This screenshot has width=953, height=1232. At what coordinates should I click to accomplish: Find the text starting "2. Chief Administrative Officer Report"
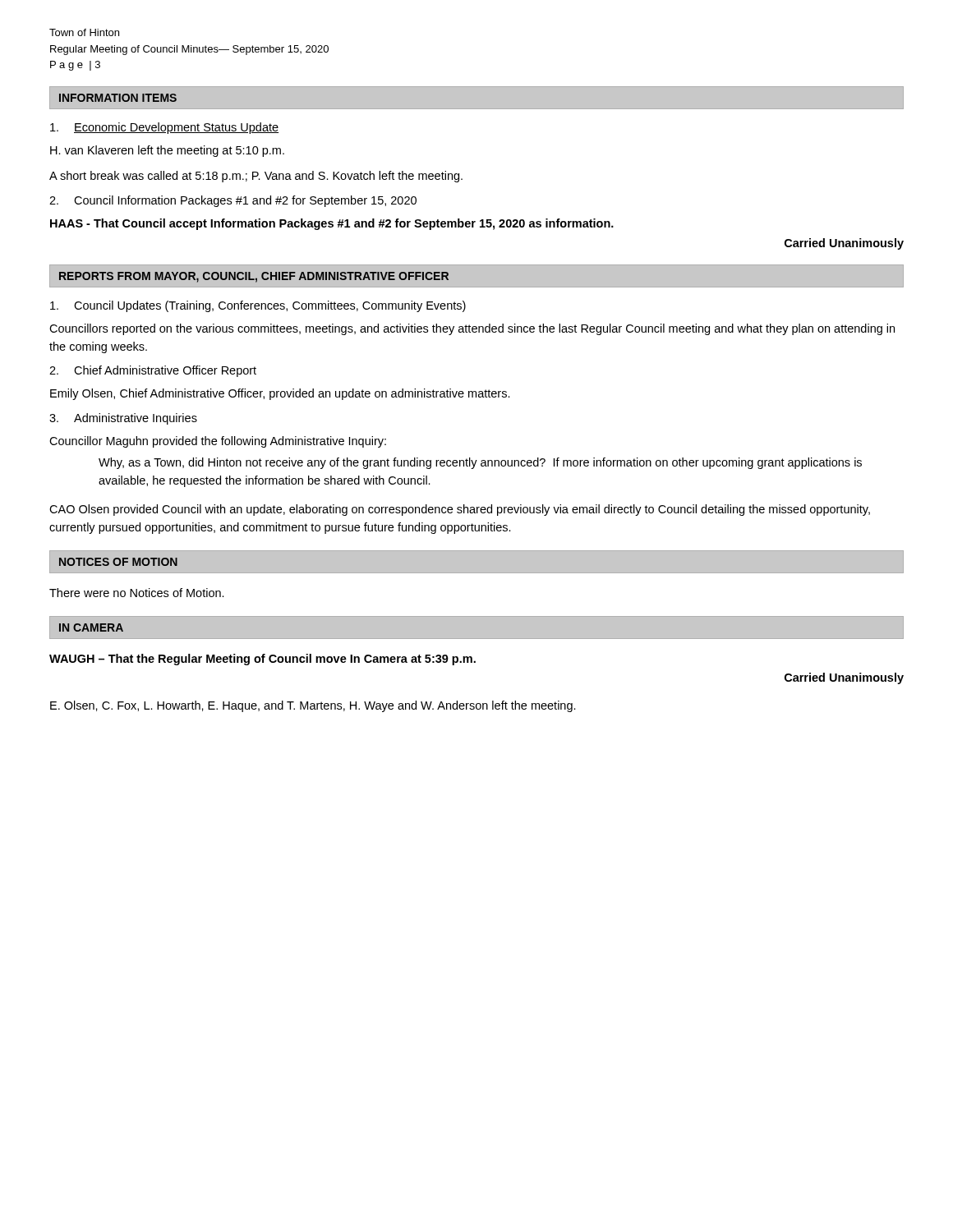[153, 371]
